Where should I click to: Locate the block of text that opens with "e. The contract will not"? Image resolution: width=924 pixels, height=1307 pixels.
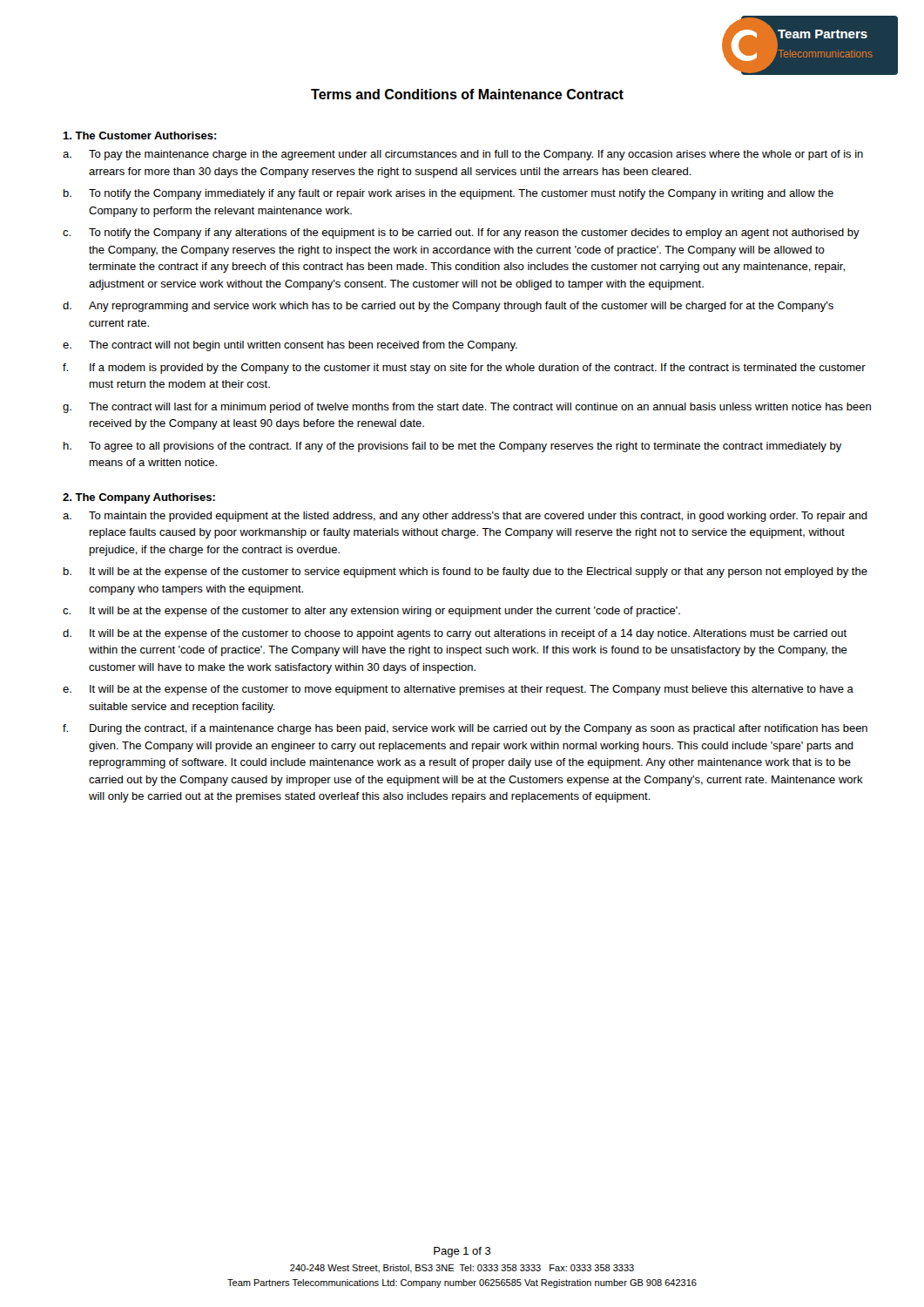467,345
